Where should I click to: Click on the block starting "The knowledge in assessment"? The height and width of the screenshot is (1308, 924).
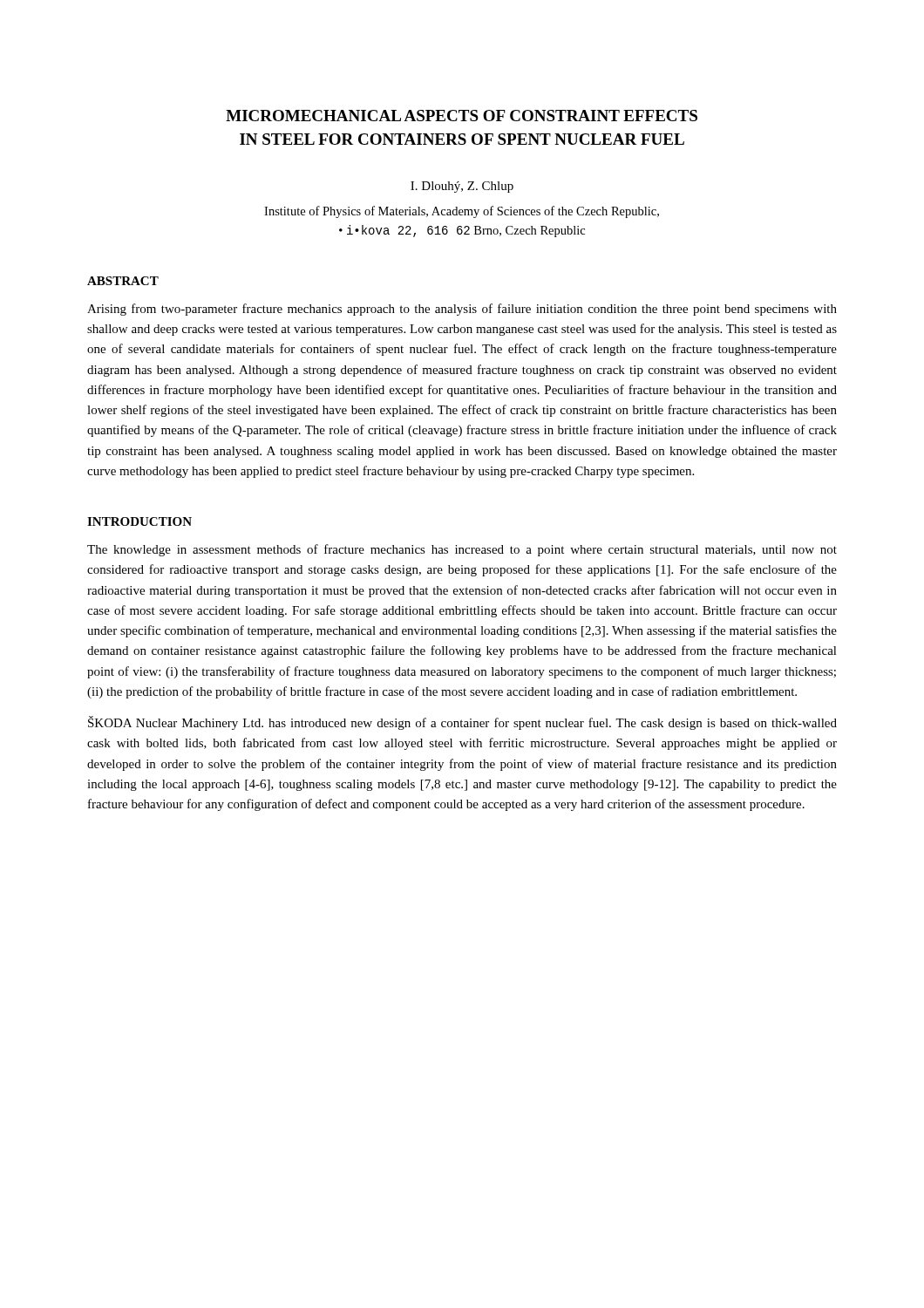pos(462,677)
